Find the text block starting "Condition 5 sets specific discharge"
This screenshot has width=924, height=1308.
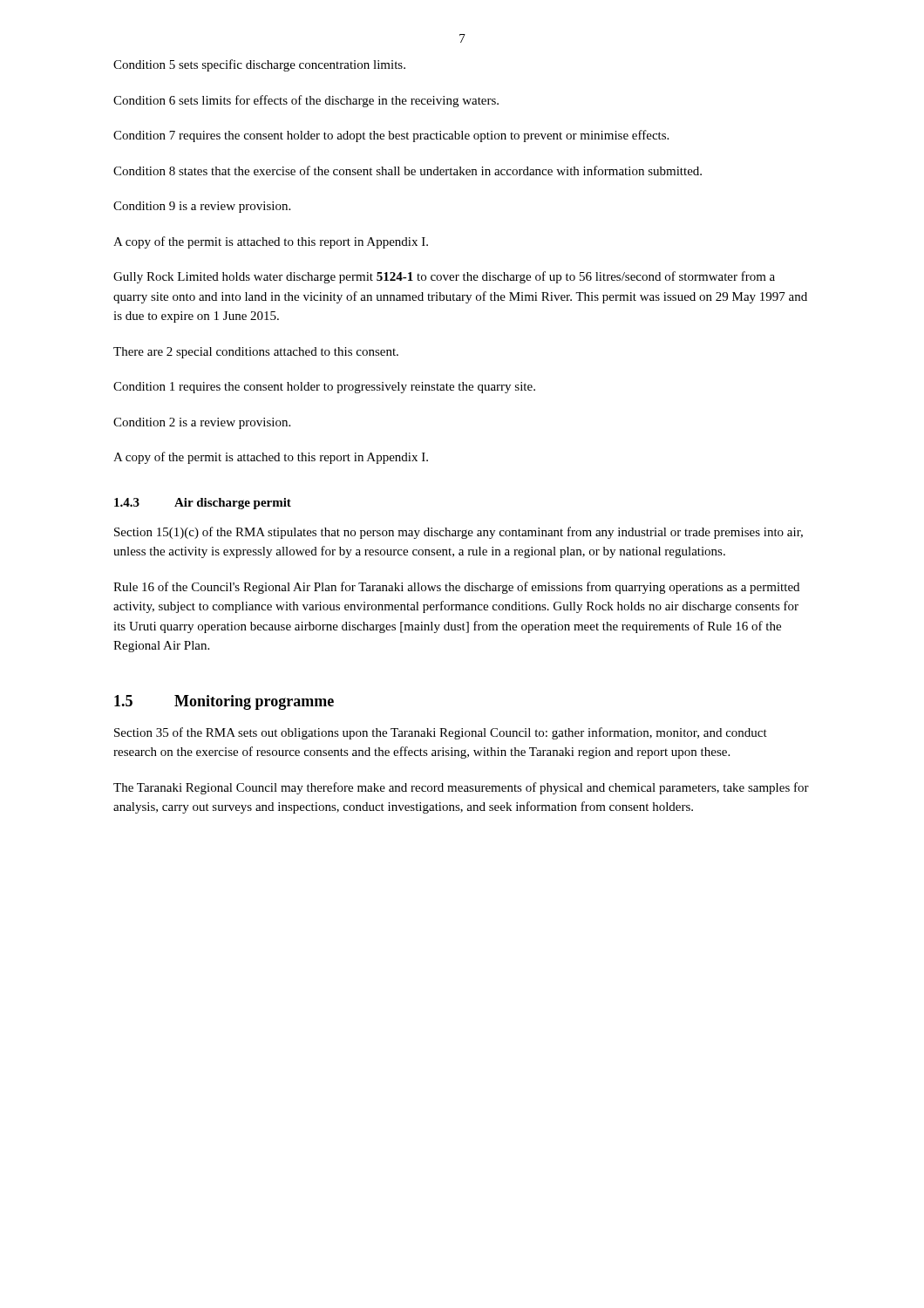point(260,65)
